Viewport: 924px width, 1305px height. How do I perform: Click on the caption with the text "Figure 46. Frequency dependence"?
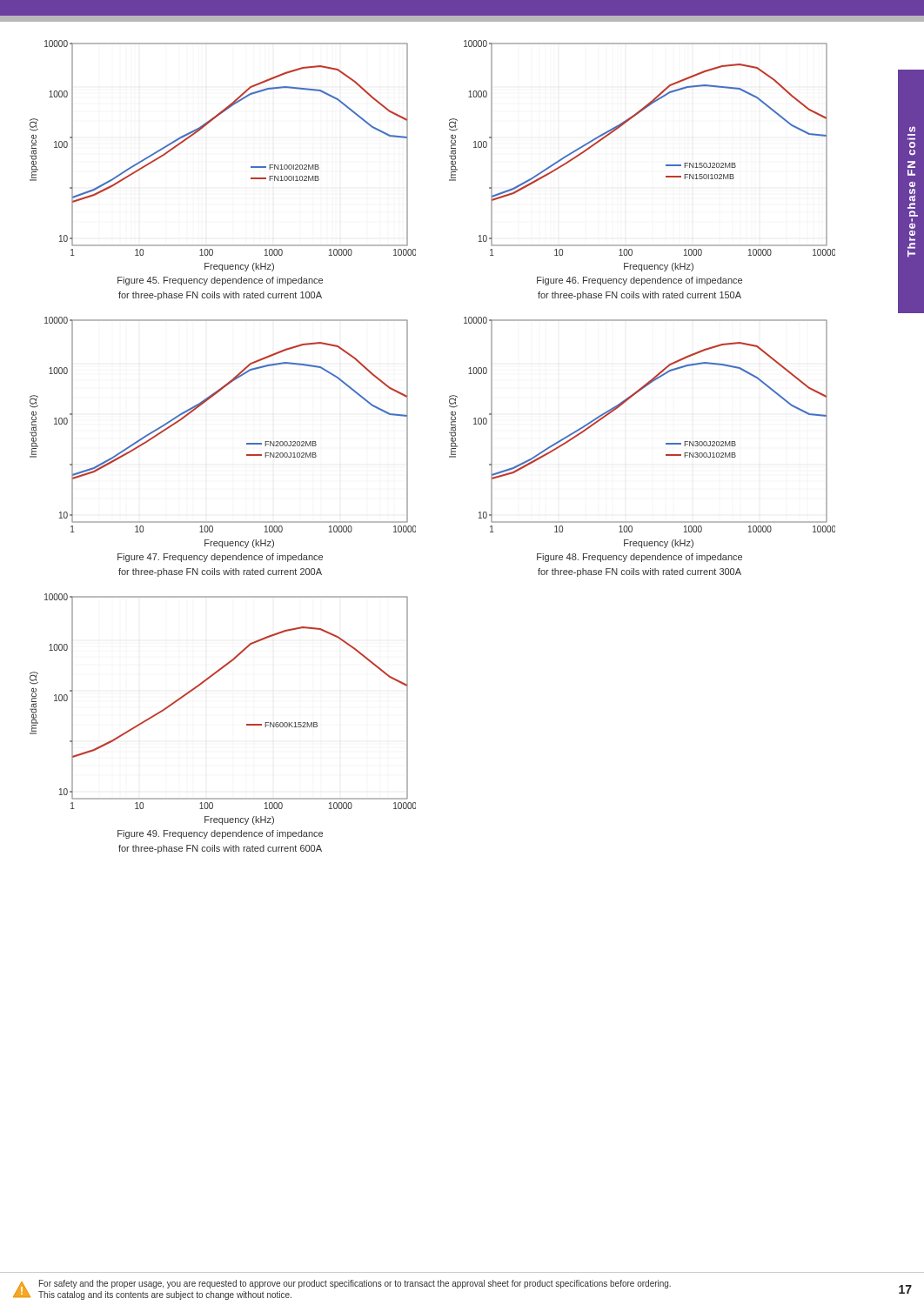[x=640, y=287]
